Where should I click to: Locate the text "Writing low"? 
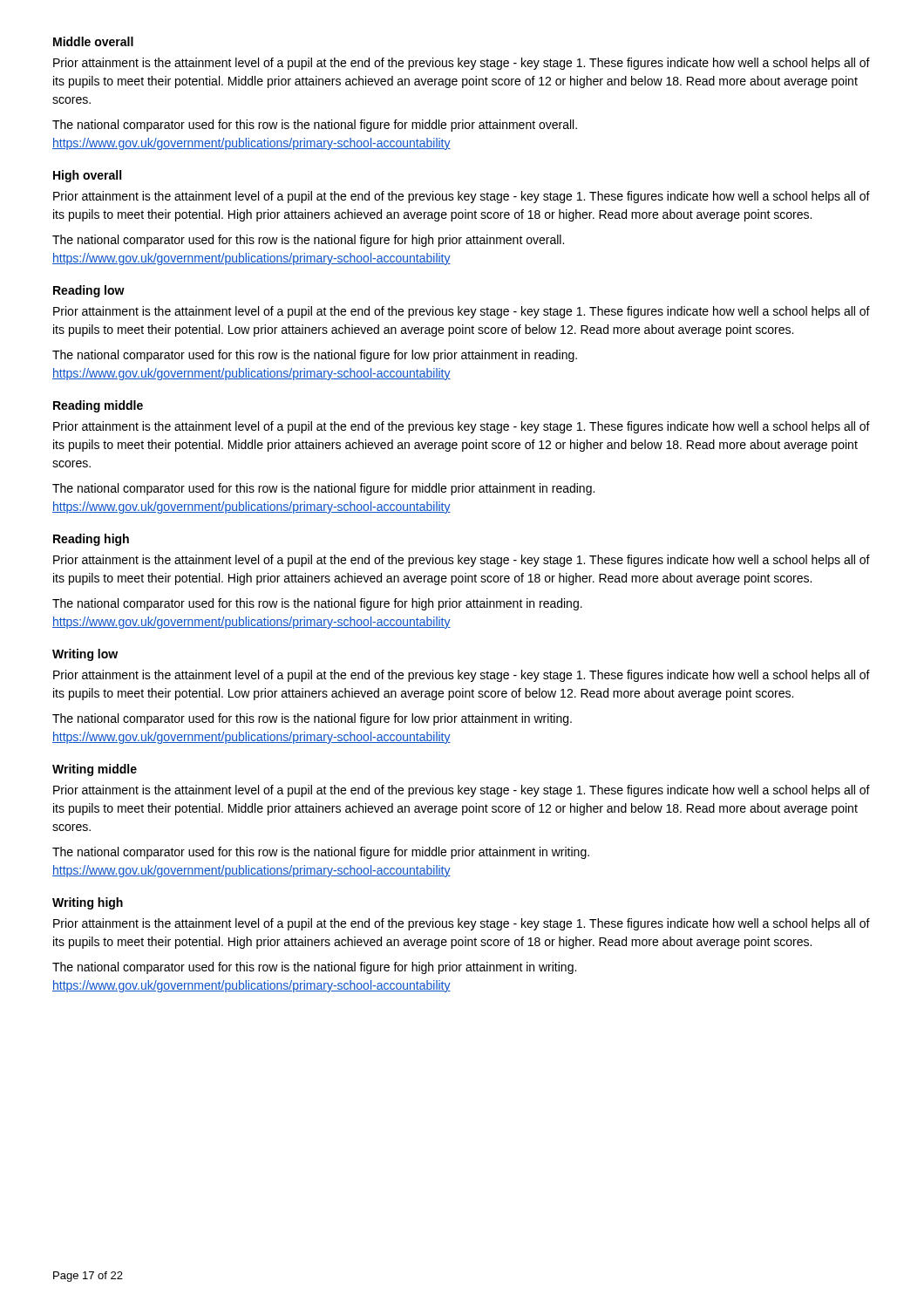coord(85,654)
